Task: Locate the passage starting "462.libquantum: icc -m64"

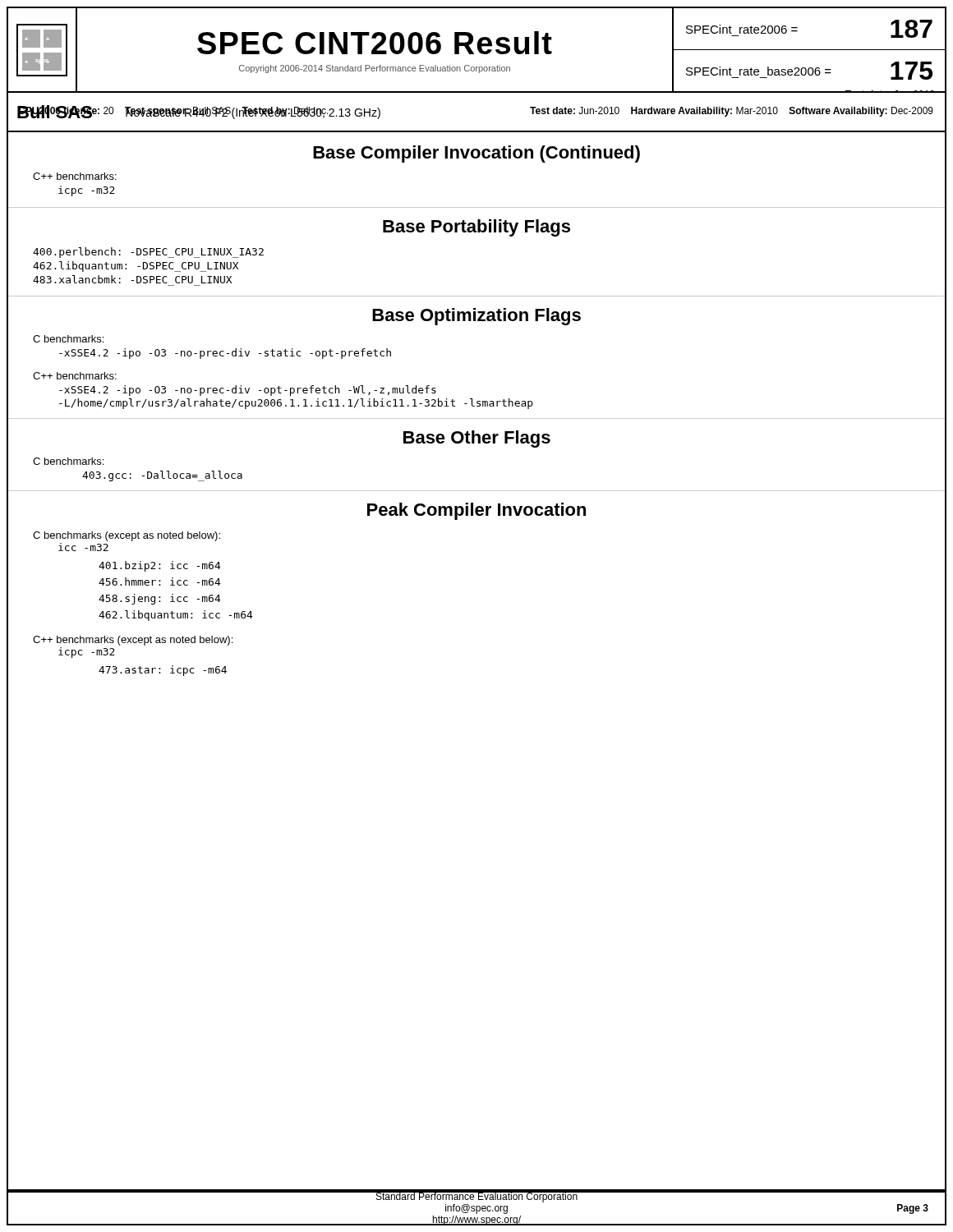Action: (x=176, y=616)
